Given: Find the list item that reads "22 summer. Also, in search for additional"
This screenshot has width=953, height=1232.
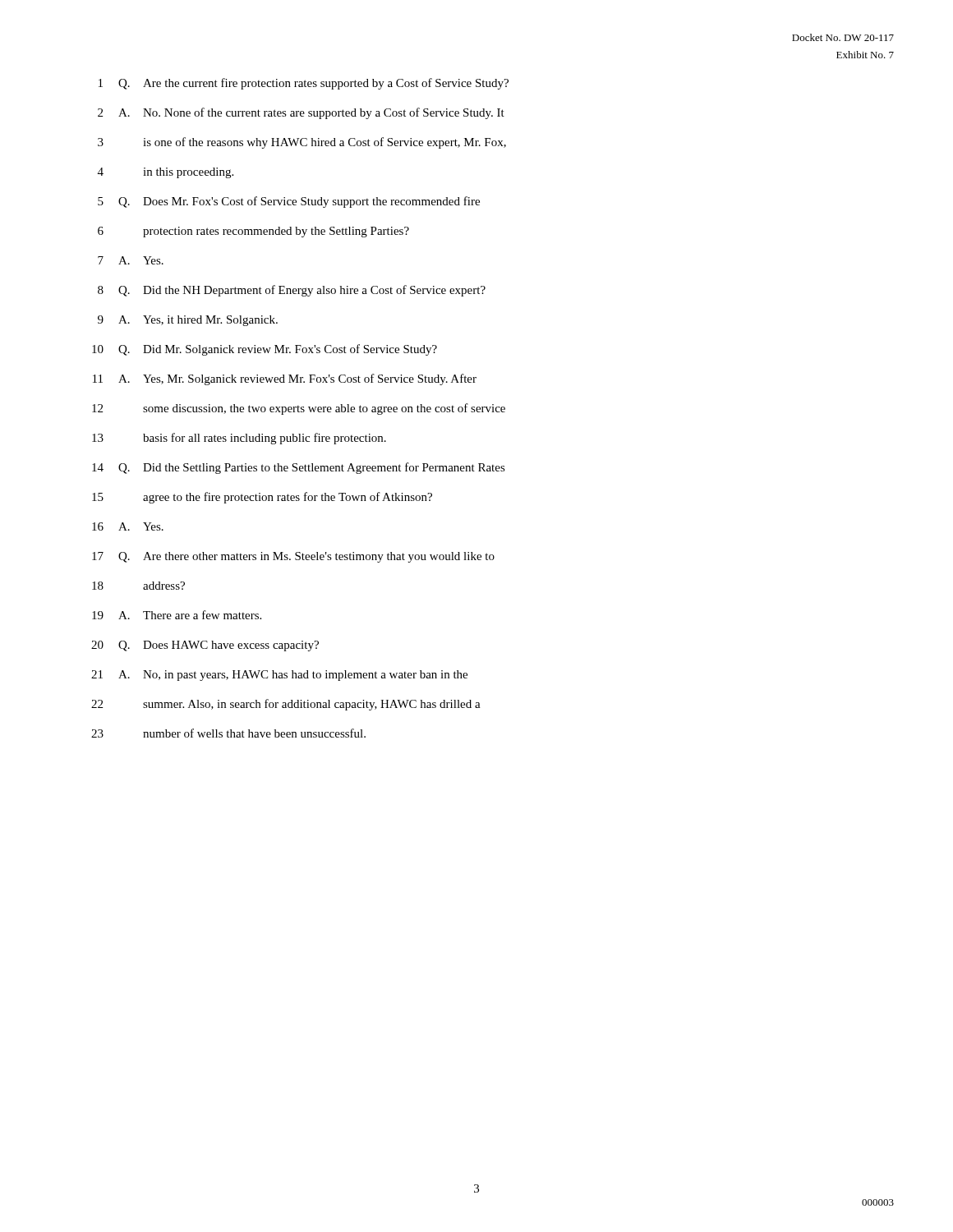Looking at the screenshot, I should (476, 704).
